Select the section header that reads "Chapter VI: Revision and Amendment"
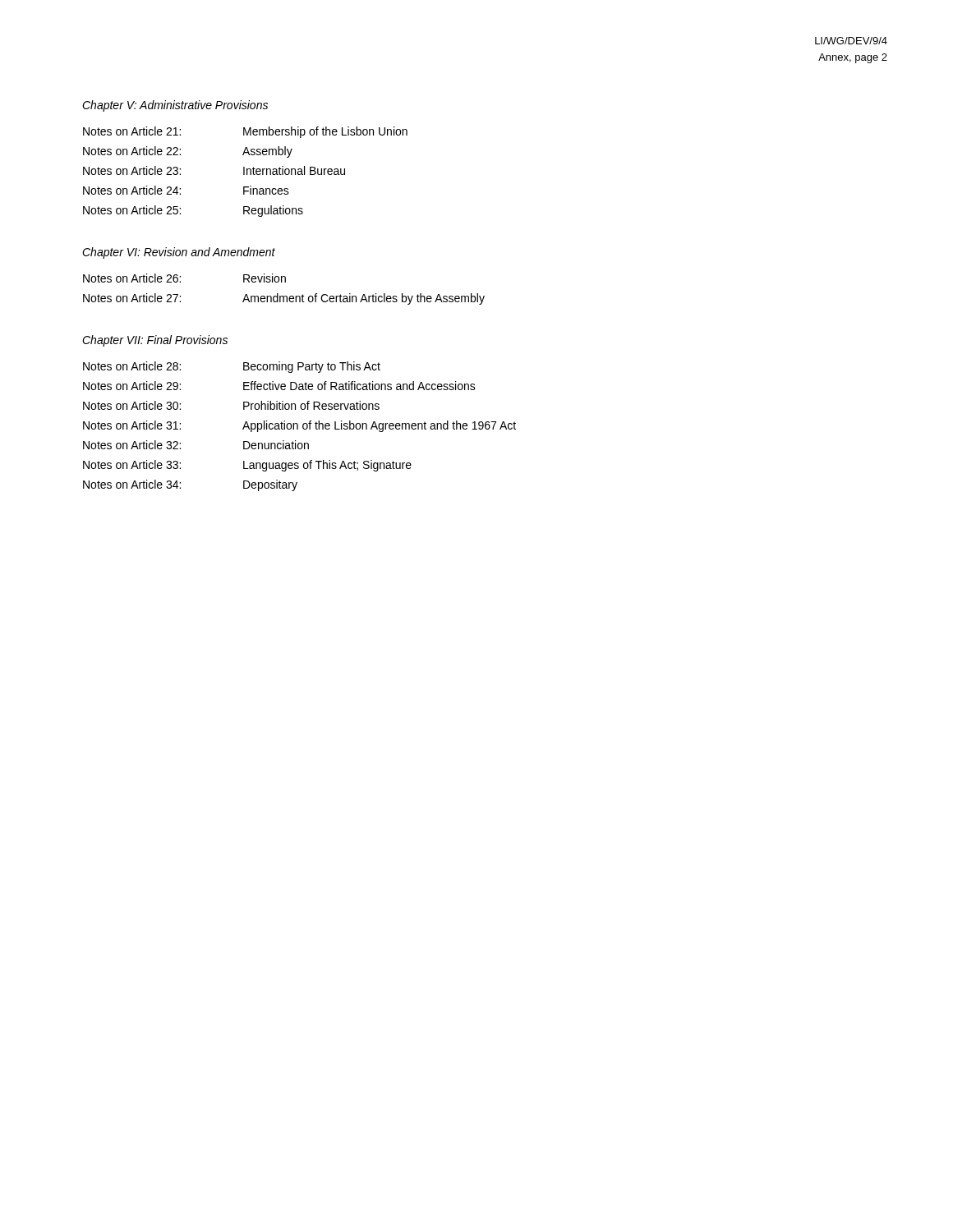This screenshot has height=1232, width=953. [178, 252]
